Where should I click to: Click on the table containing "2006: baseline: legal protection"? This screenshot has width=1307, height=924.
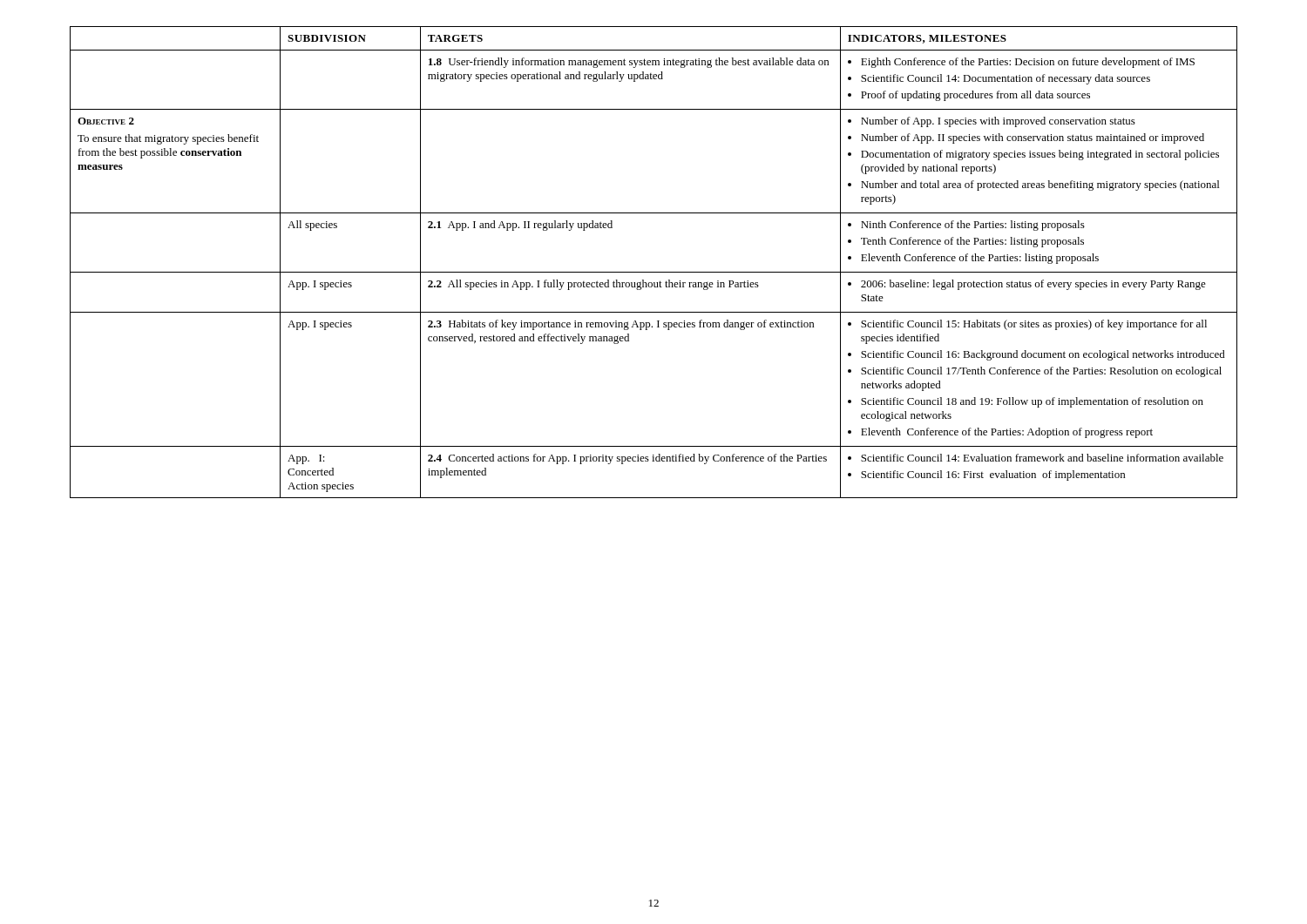[x=654, y=262]
